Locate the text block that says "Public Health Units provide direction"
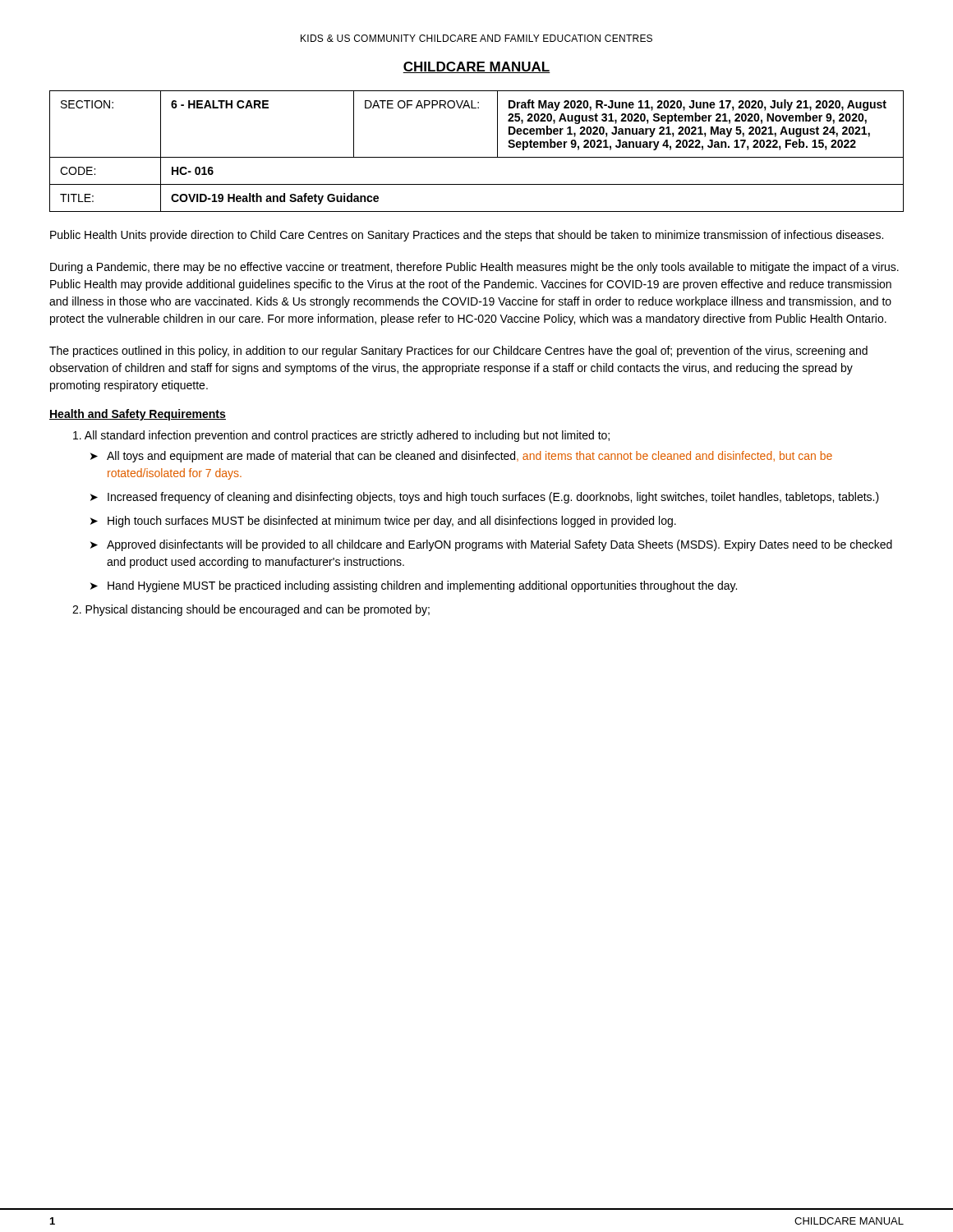953x1232 pixels. coord(467,235)
